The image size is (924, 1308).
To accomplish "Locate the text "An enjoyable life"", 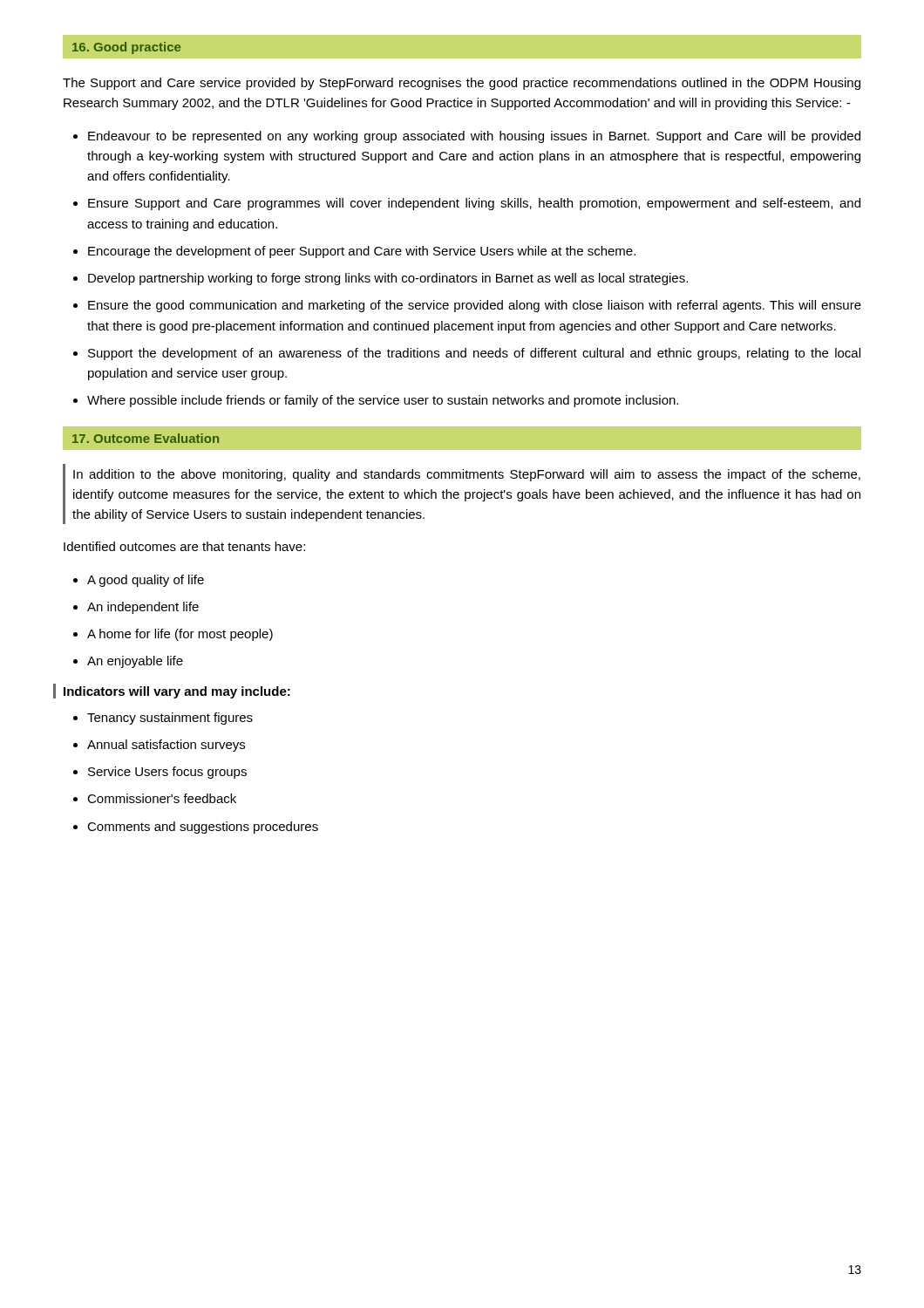I will pyautogui.click(x=135, y=661).
